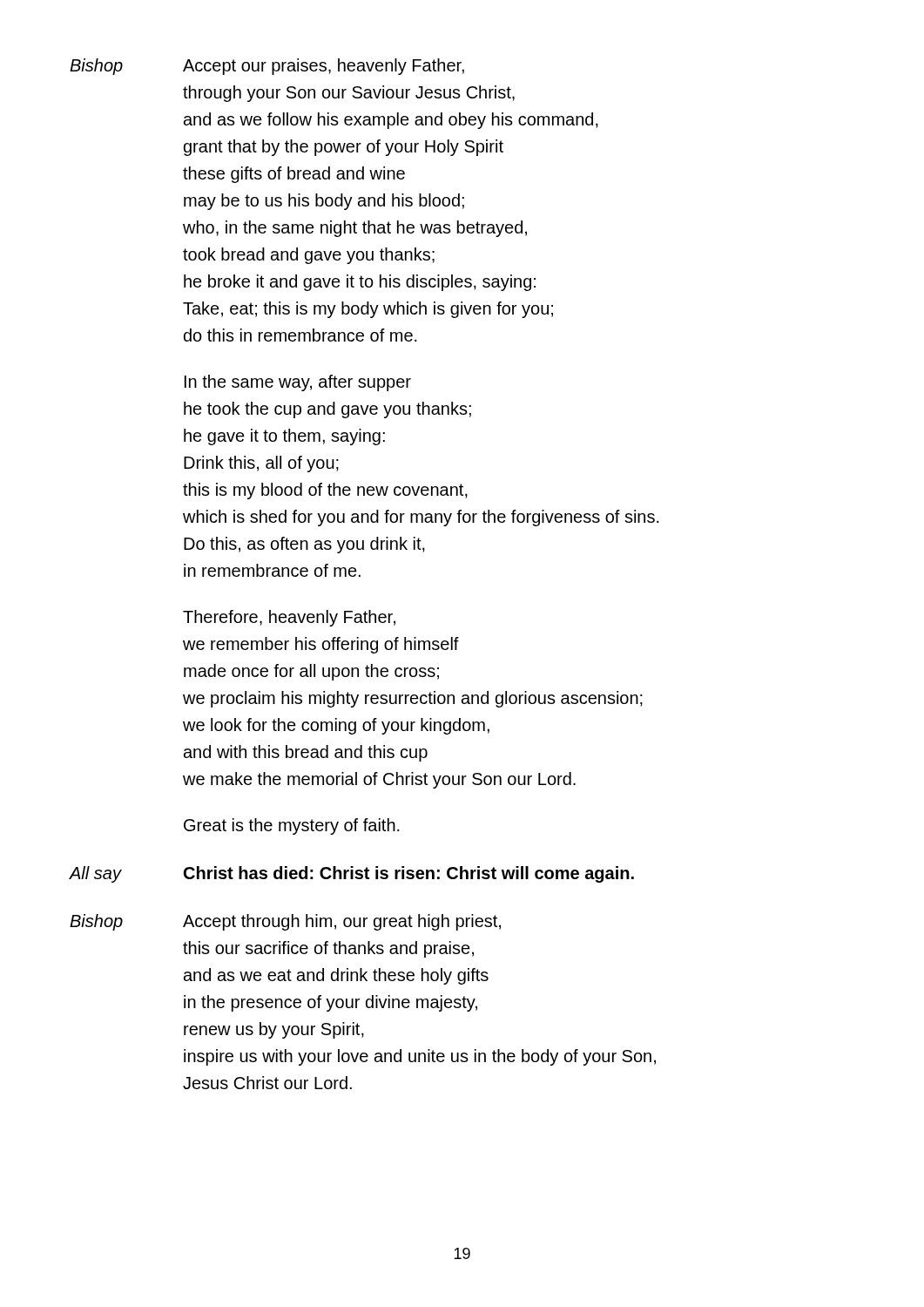The height and width of the screenshot is (1307, 924).
Task: Navigate to the passage starting "Bishop Accept our praises, heavenly"
Action: (97, 65)
